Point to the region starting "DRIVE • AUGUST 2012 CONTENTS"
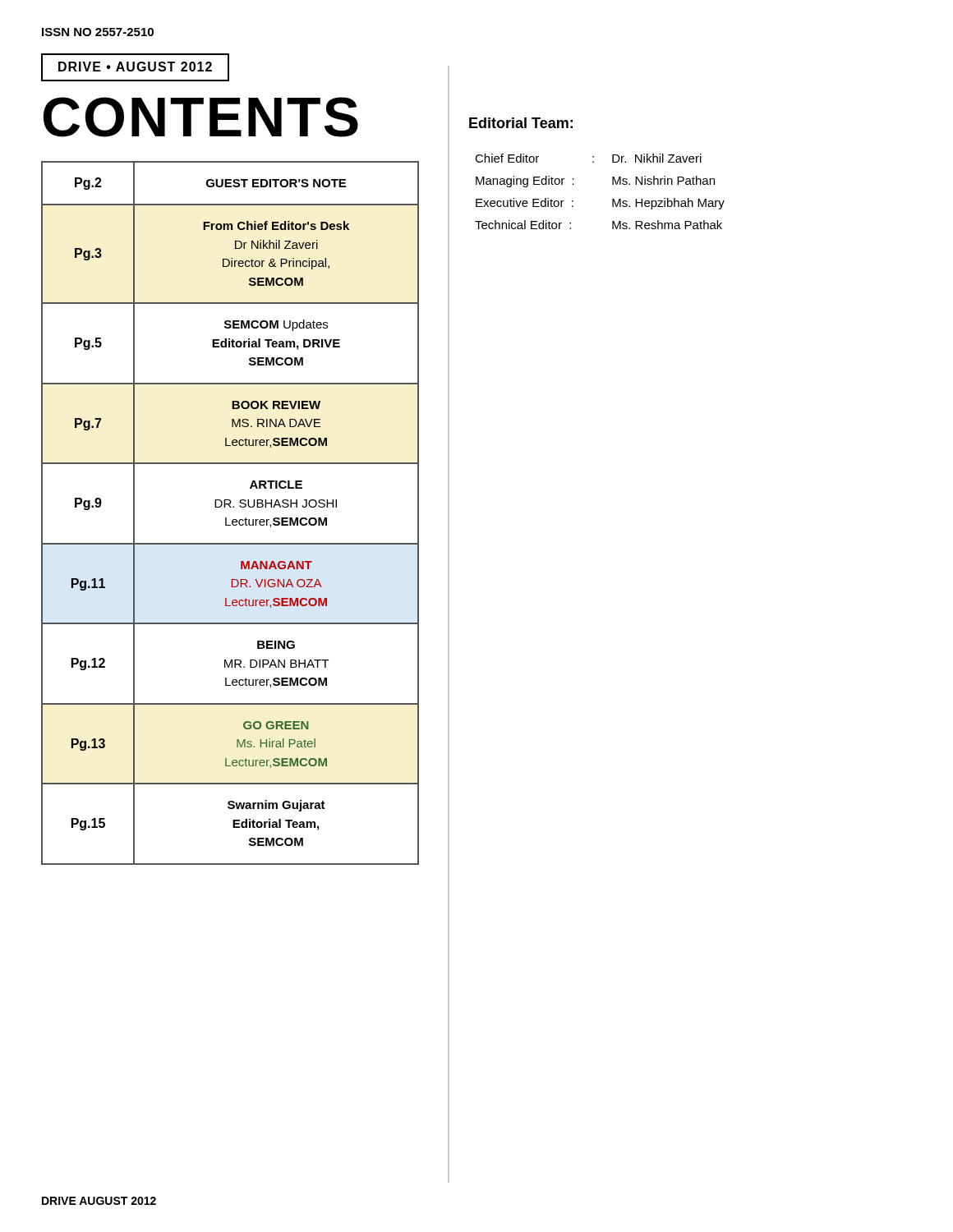This screenshot has height=1232, width=953. tap(230, 101)
